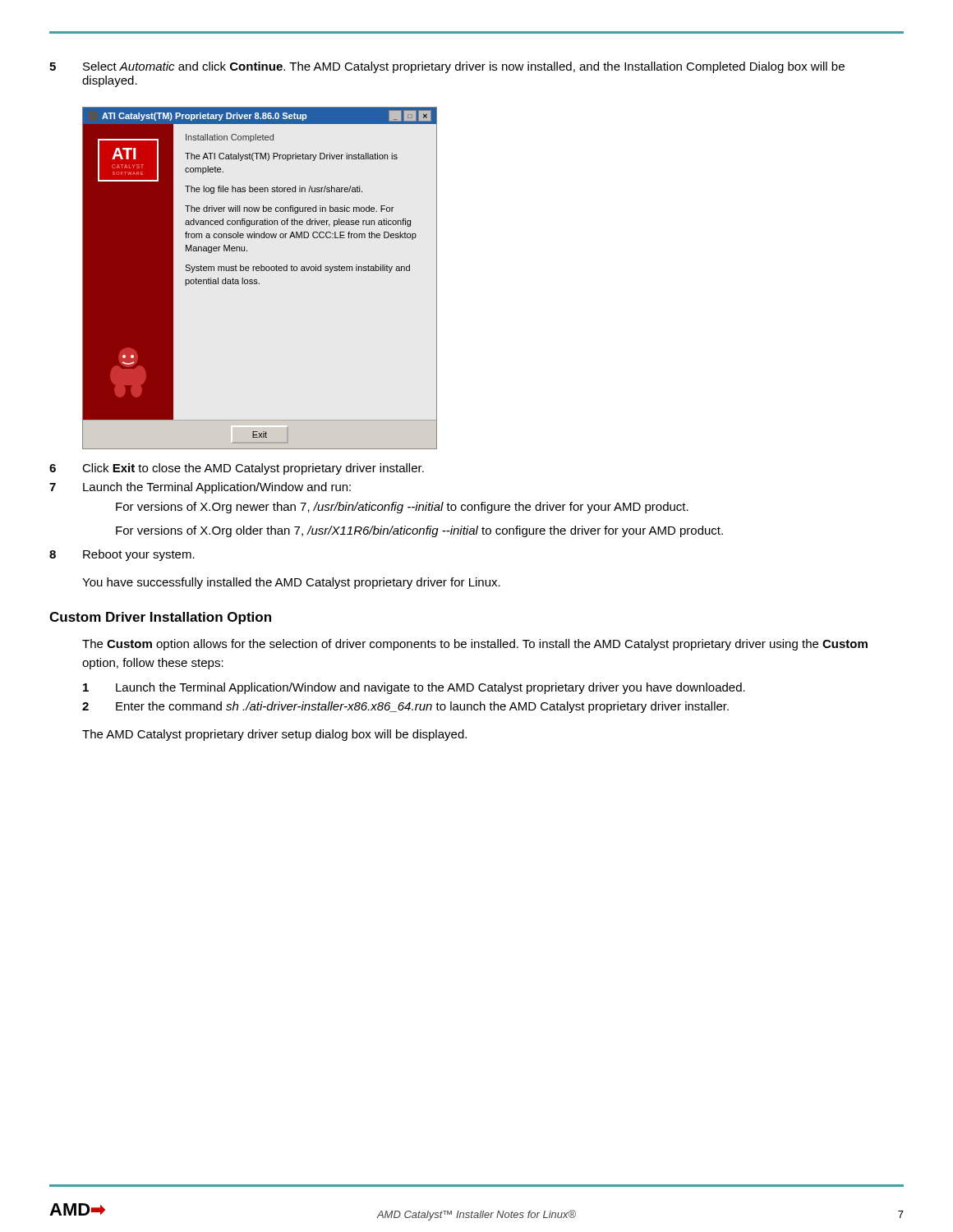
Task: Find the screenshot
Action: (260, 278)
